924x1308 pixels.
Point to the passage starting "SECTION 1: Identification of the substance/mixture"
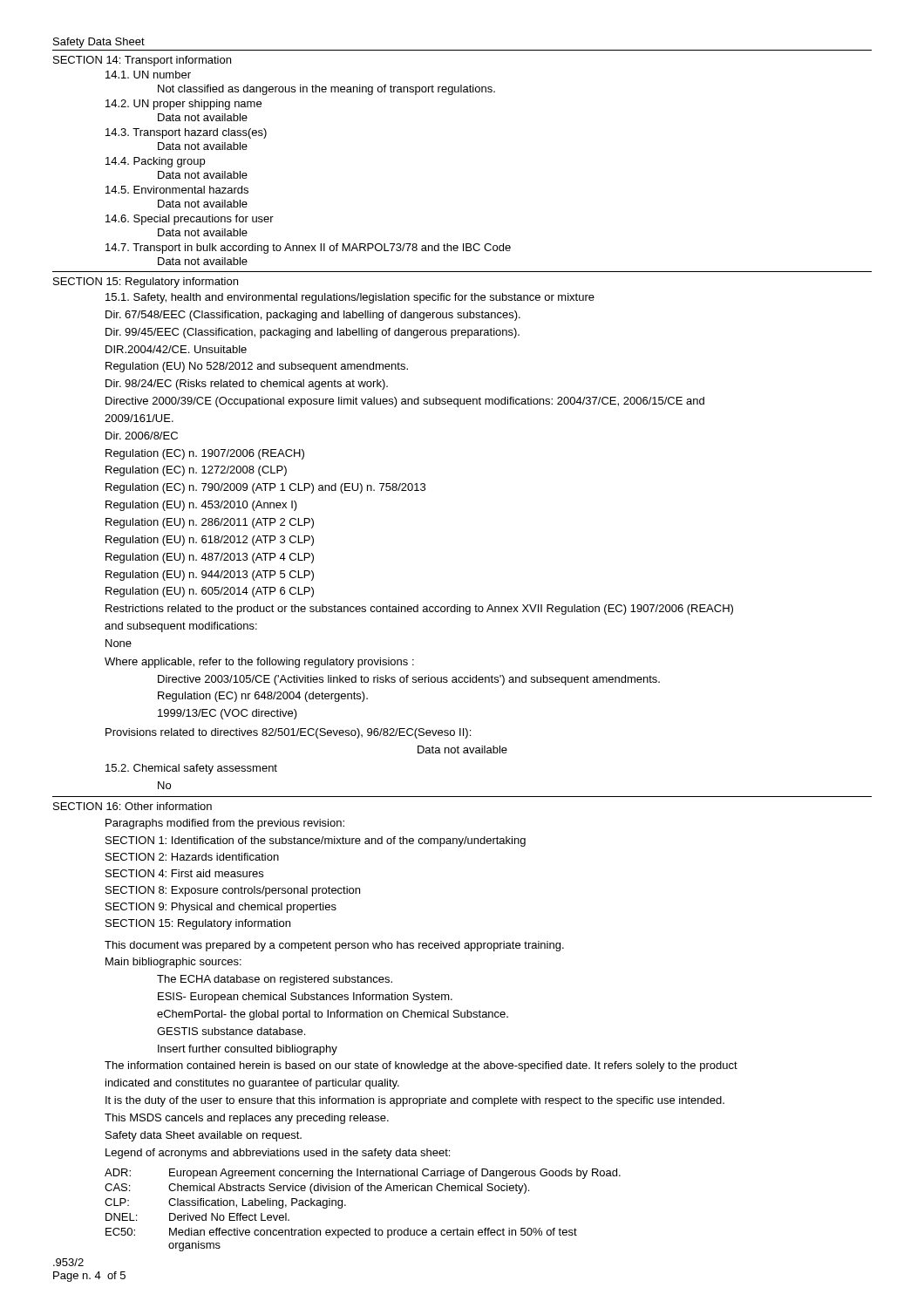[x=316, y=841]
